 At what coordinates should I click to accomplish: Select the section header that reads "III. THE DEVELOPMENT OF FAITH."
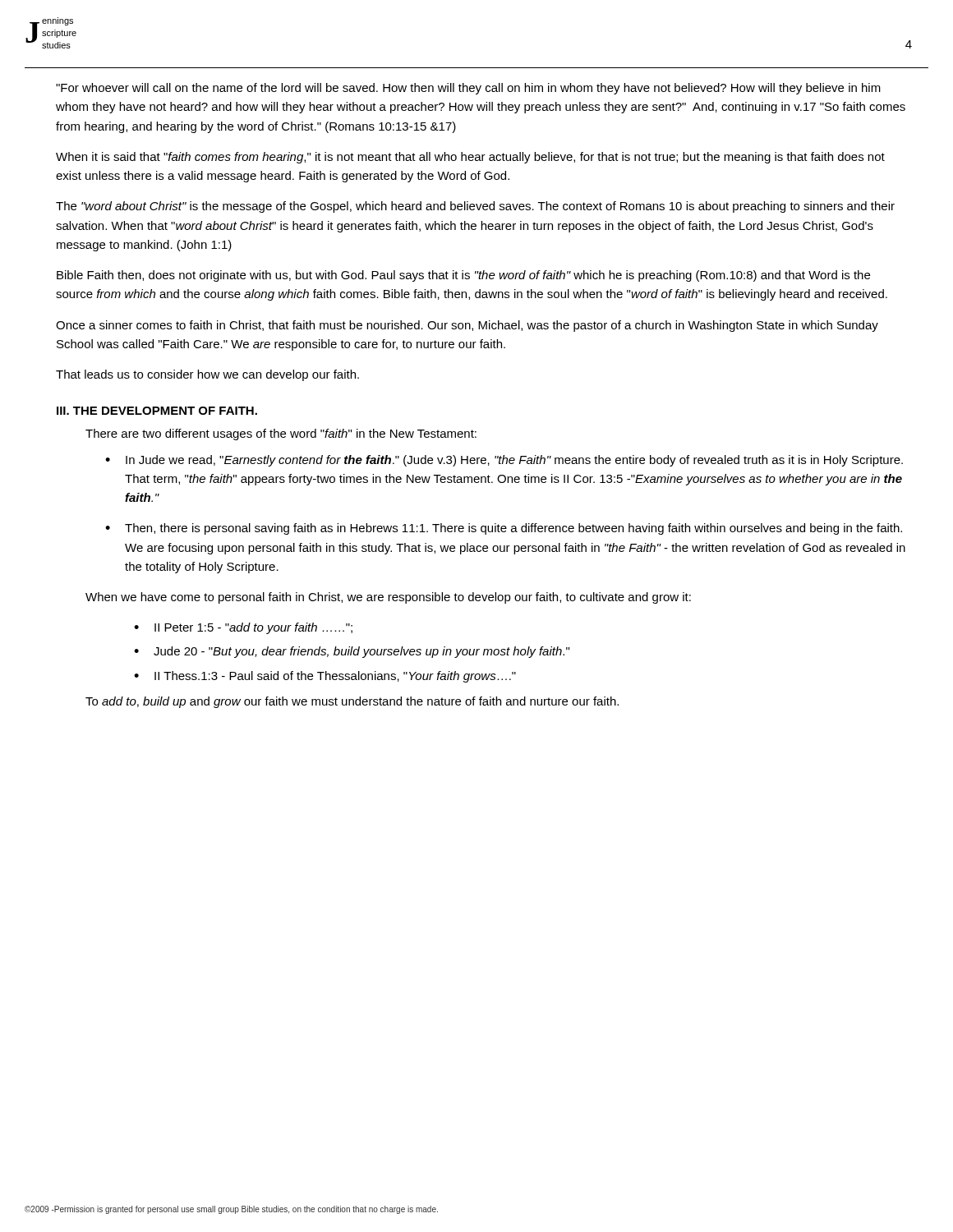click(157, 410)
